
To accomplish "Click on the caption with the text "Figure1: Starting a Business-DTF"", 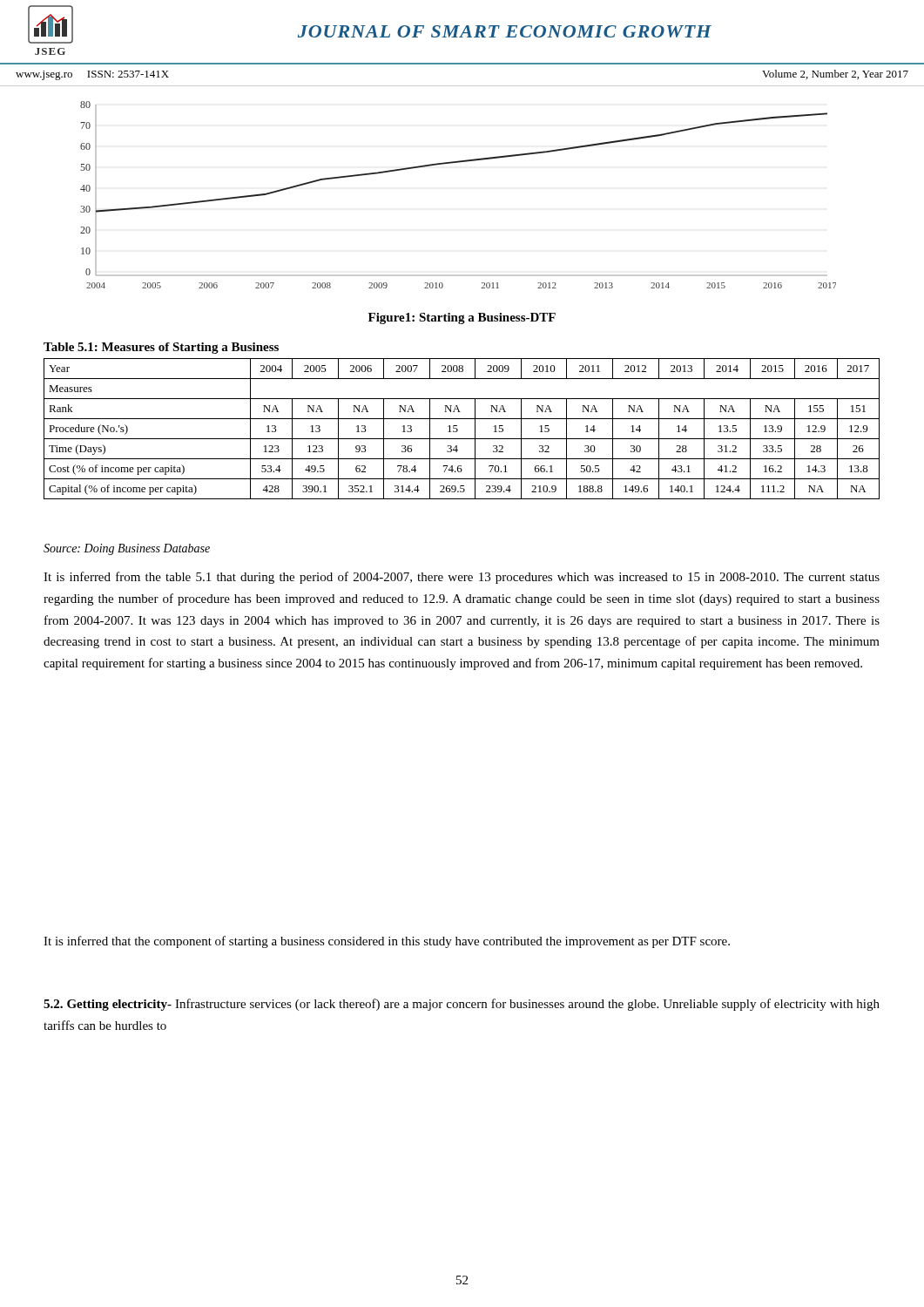I will coord(462,317).
